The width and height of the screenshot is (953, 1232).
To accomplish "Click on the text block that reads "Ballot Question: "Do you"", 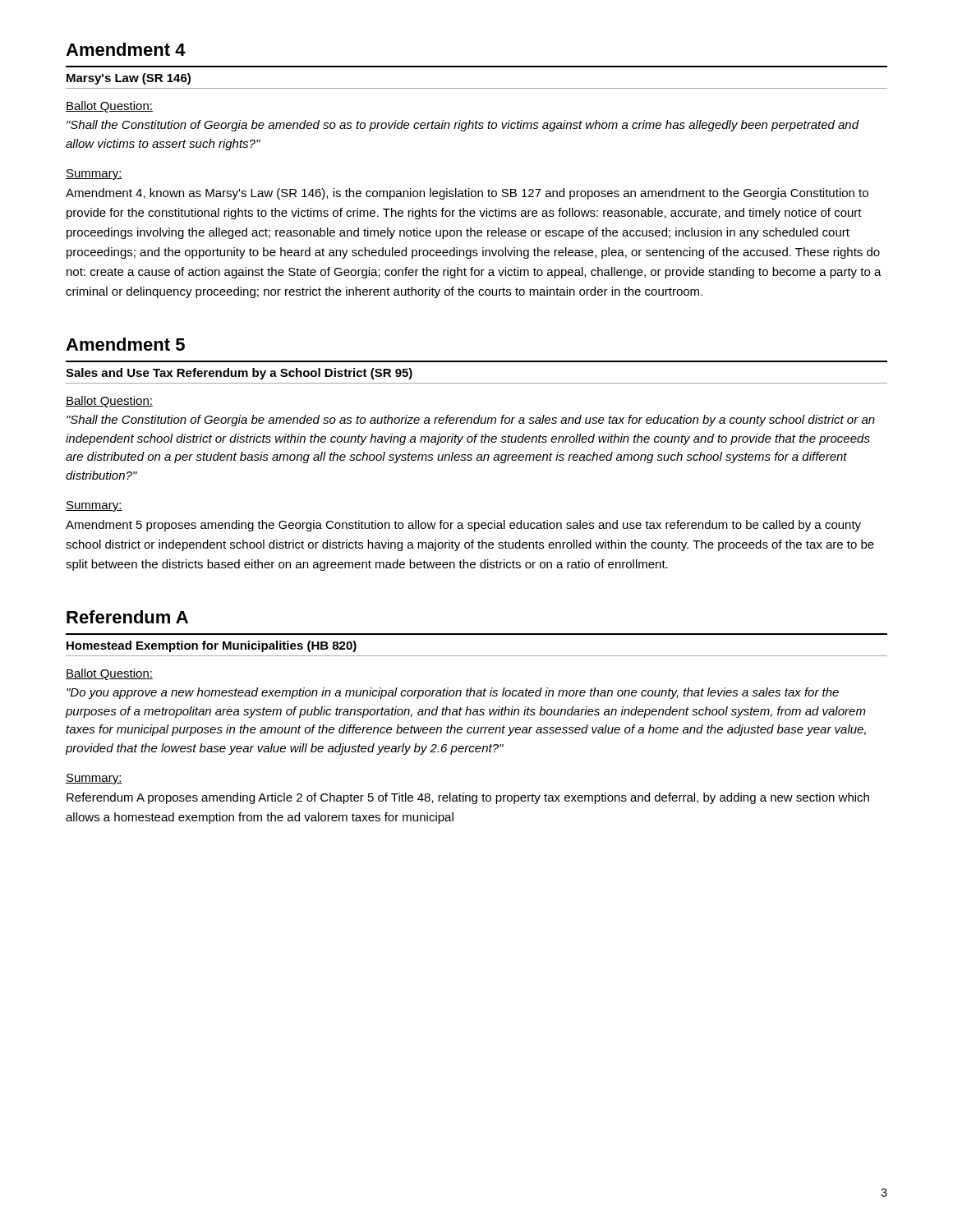I will pos(476,712).
